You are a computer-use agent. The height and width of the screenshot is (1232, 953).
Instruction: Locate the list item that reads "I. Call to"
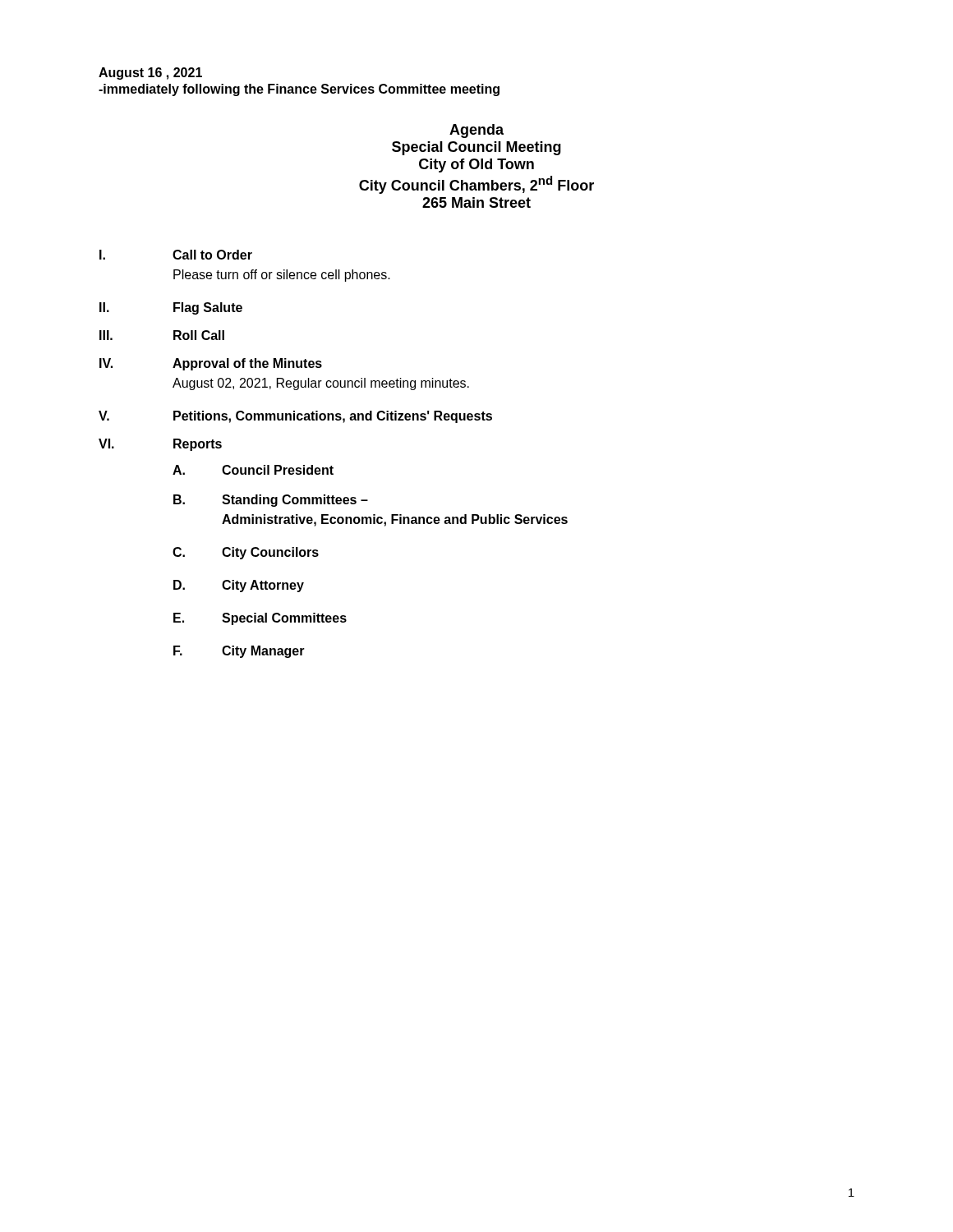(175, 255)
